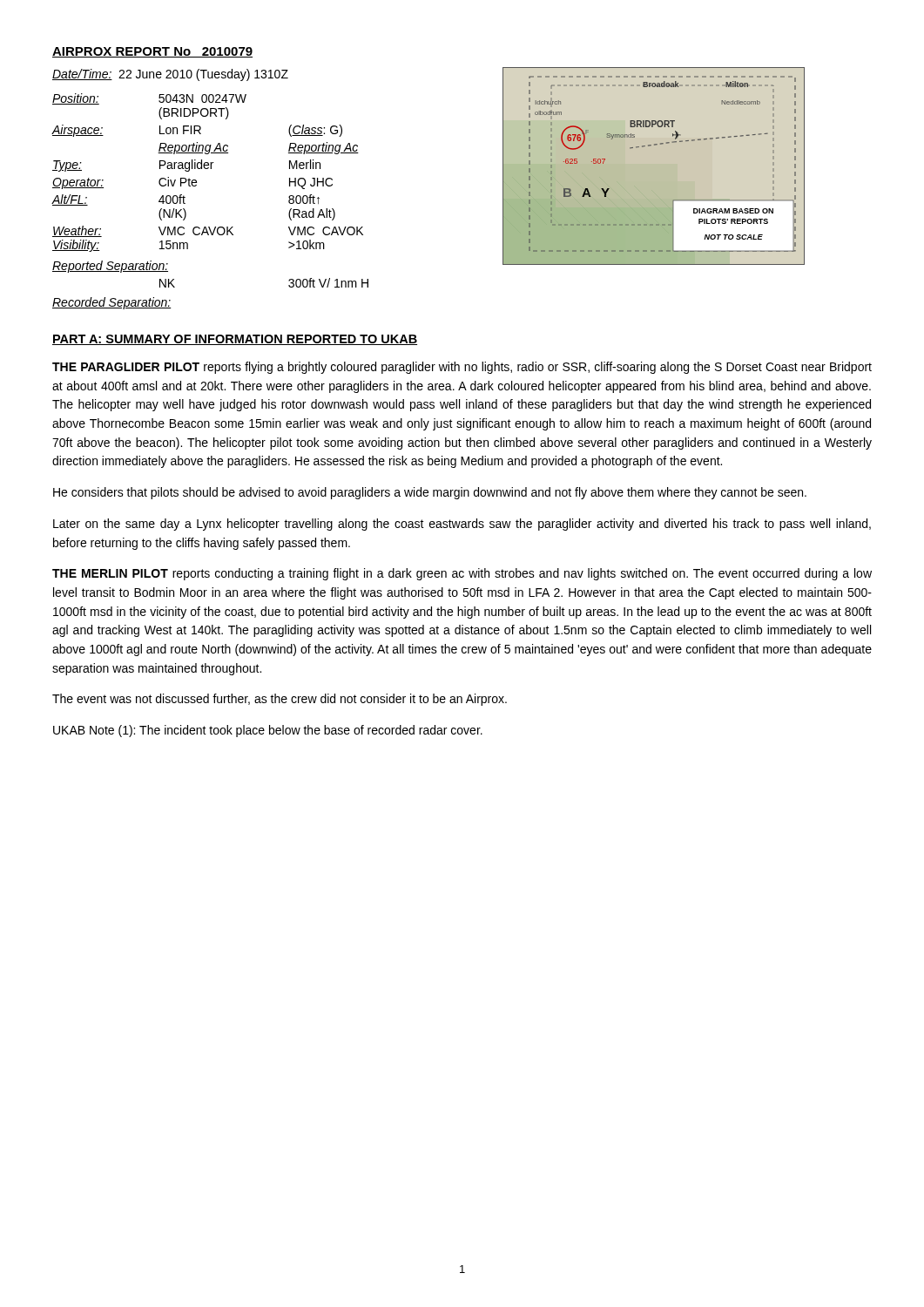The image size is (924, 1307).
Task: Locate the block of text that opens with "Date/Time: 22 June"
Action: pos(170,74)
